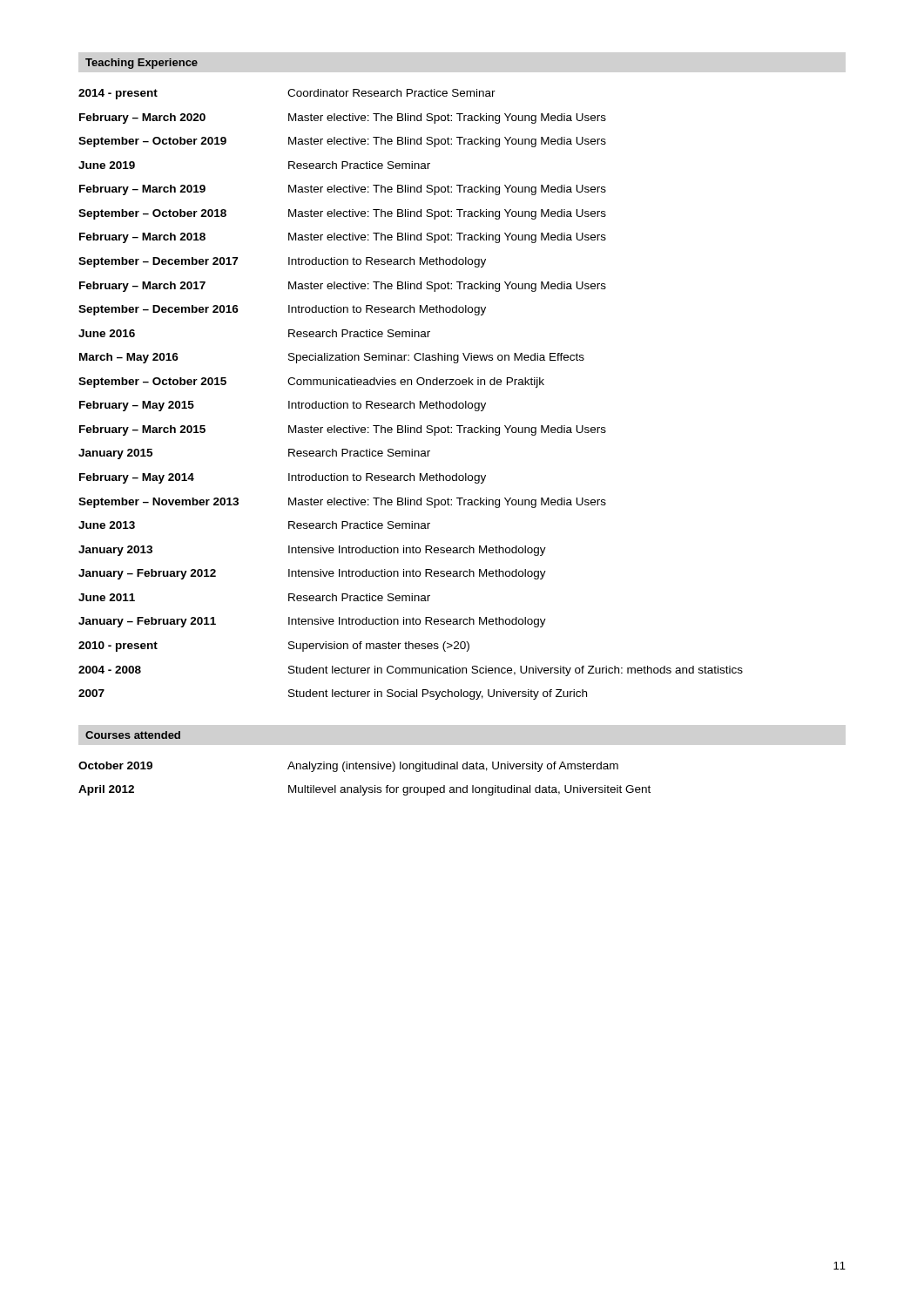This screenshot has height=1307, width=924.
Task: Click the passage that begins "2010 - present Supervision of master"
Action: [462, 645]
